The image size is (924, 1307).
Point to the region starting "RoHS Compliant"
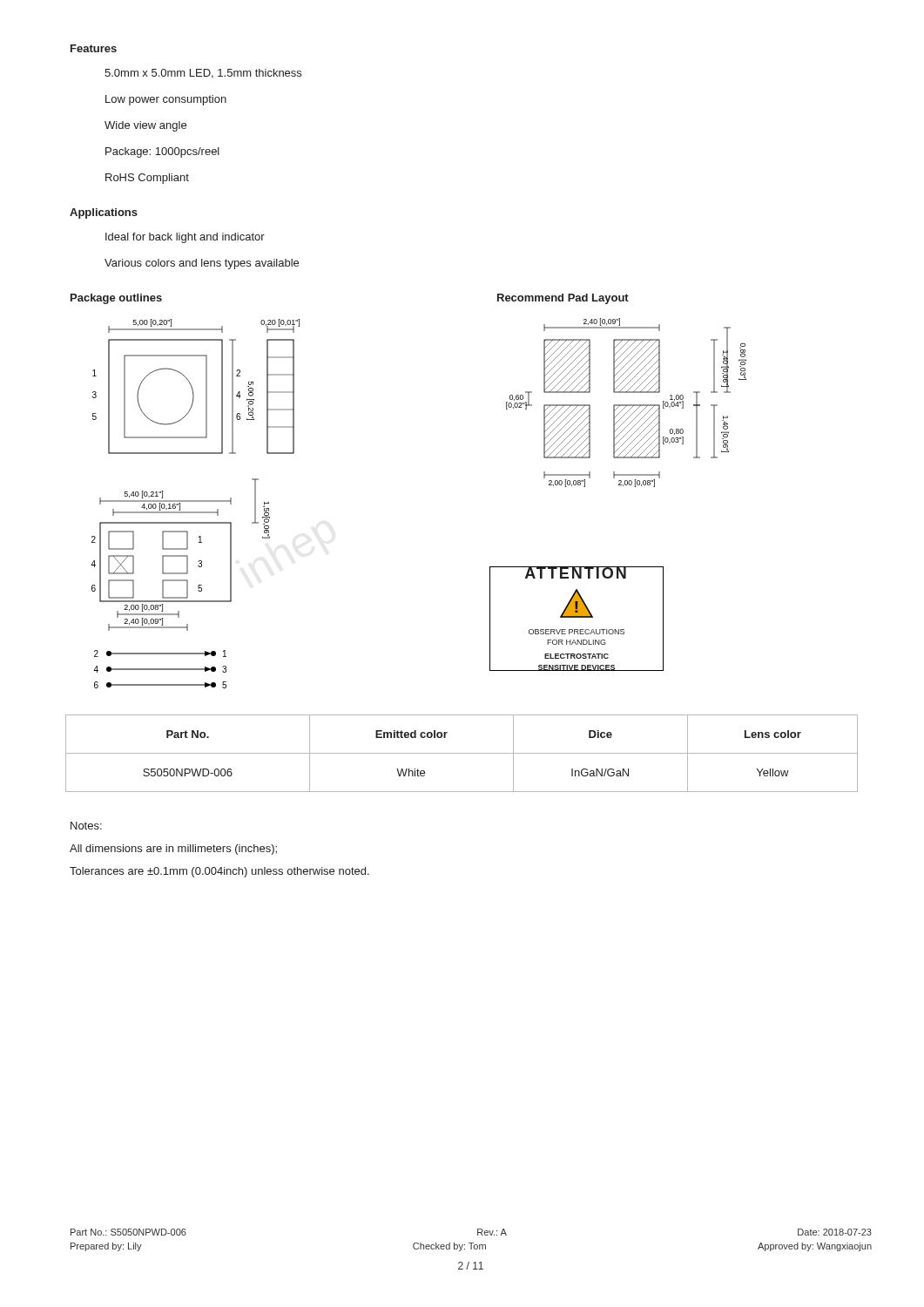pyautogui.click(x=147, y=177)
